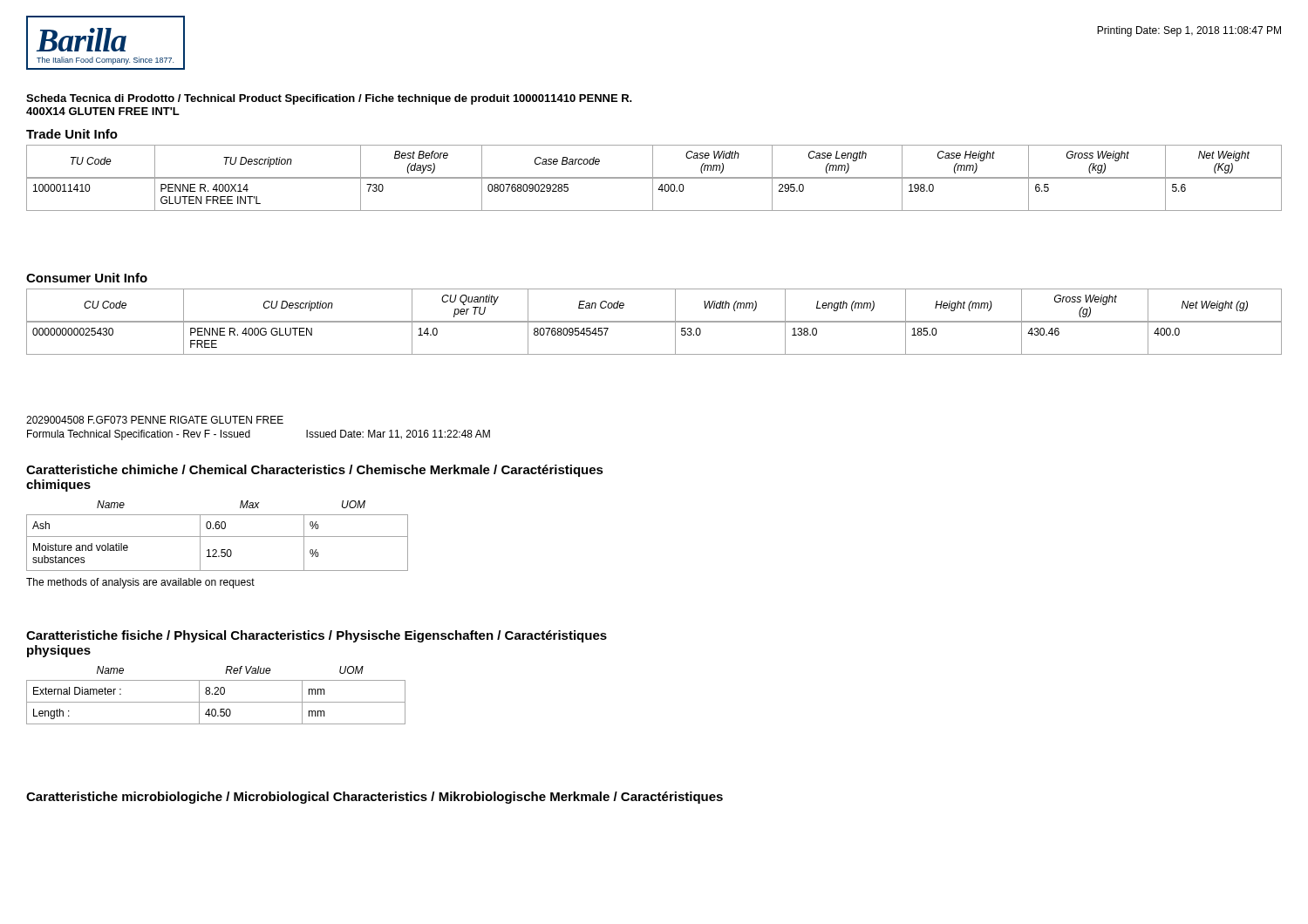Navigate to the element starting "Scheda Tecnica di Prodotto /"
This screenshot has width=1308, height=924.
(329, 105)
